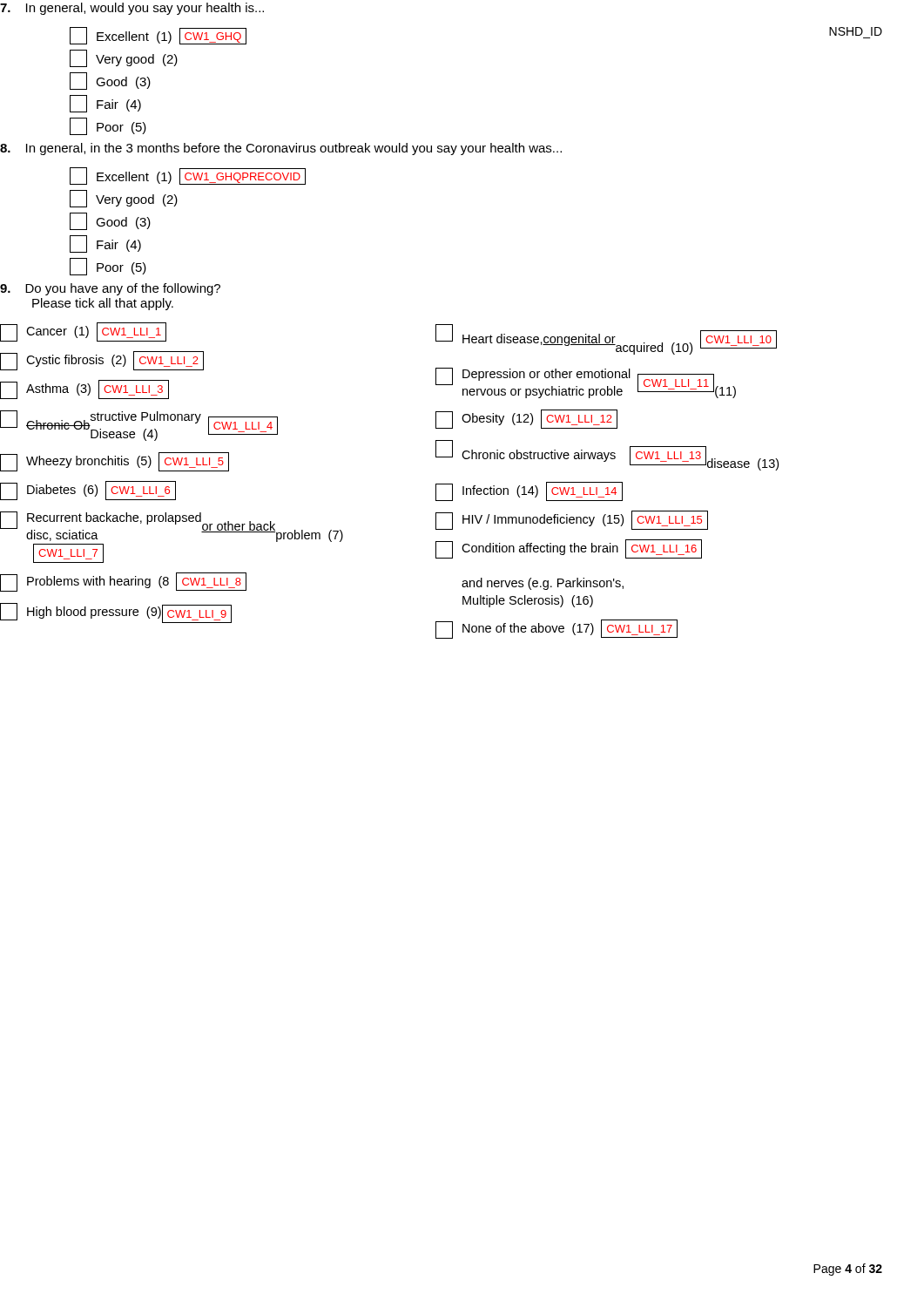Image resolution: width=924 pixels, height=1307 pixels.
Task: Click on the region starting "Wheezy bronchitis (5) CW1_LLI_5"
Action: (114, 462)
